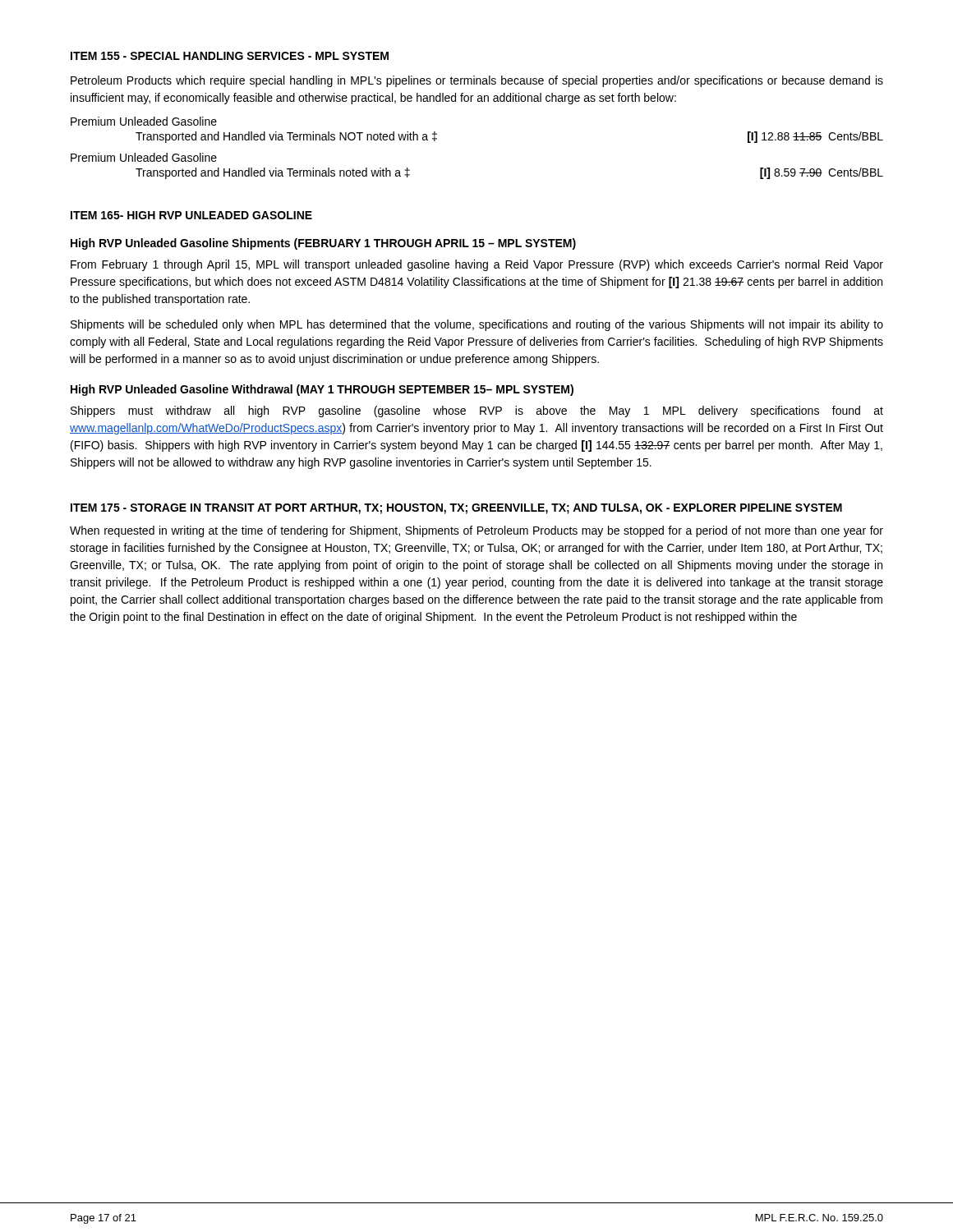Locate the section header that says "High RVP Unleaded Gasoline Withdrawal (MAY"

tap(322, 389)
